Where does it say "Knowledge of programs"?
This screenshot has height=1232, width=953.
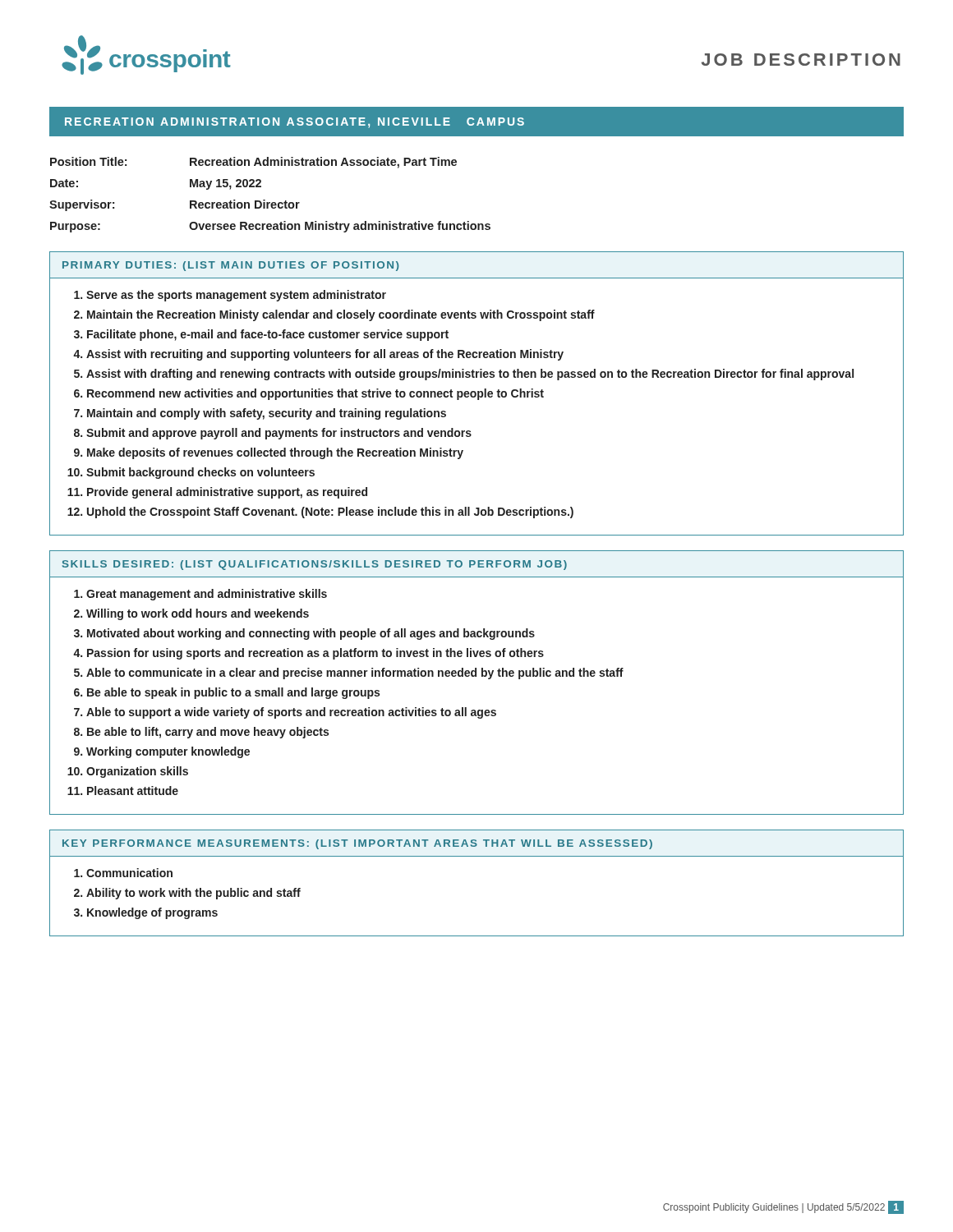tap(152, 912)
